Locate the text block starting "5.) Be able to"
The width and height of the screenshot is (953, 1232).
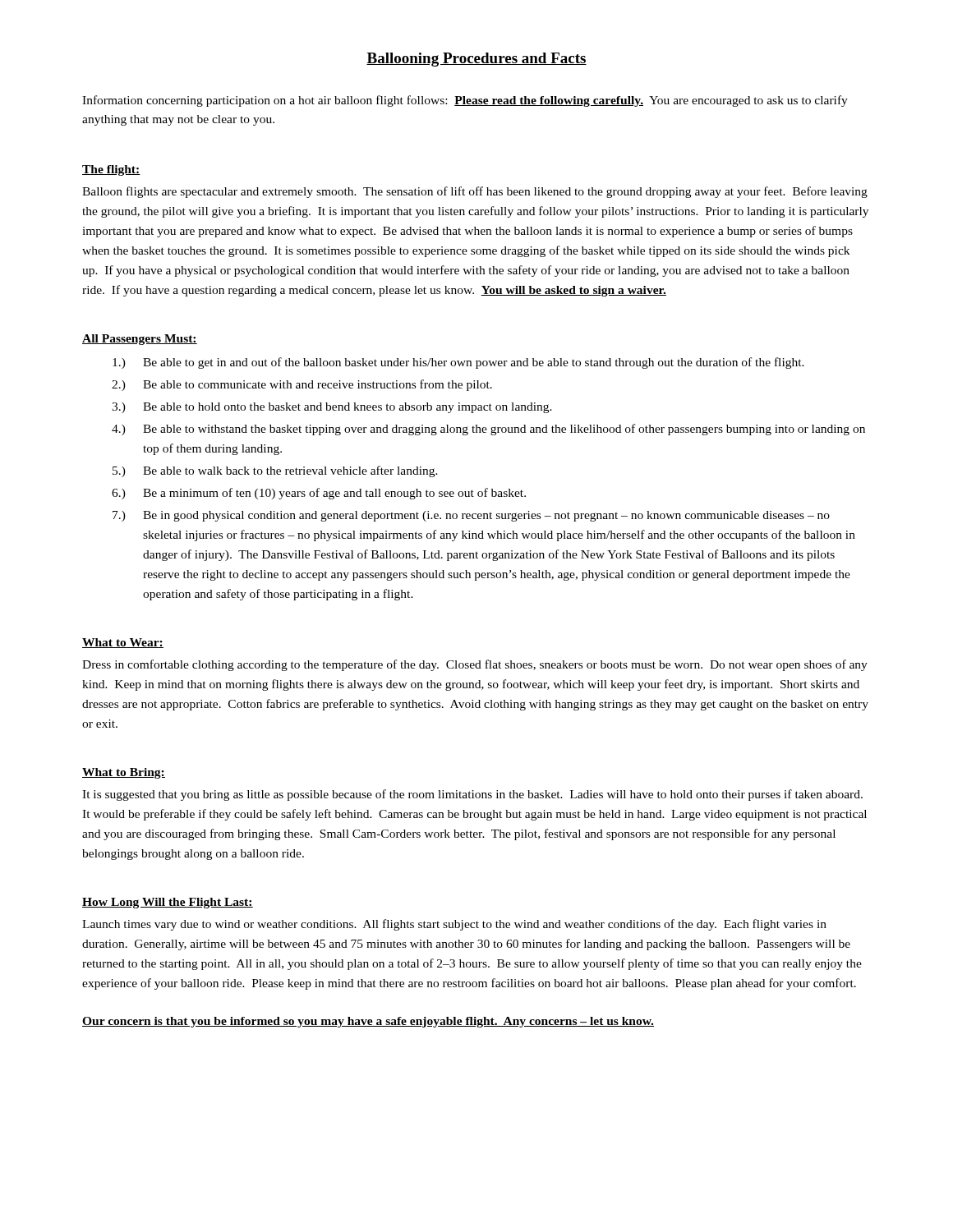pyautogui.click(x=275, y=471)
